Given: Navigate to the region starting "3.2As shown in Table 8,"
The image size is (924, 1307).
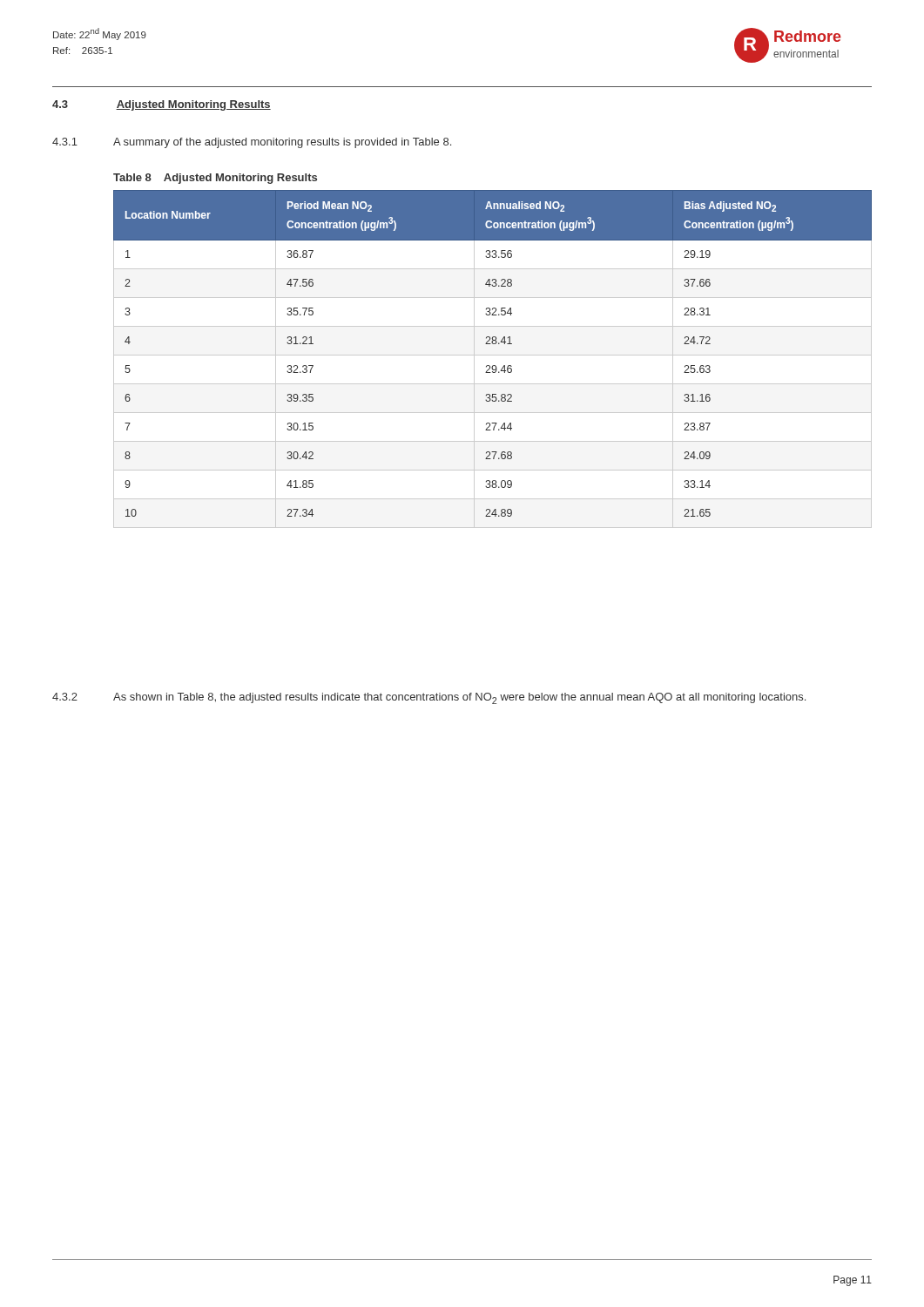Looking at the screenshot, I should (460, 698).
